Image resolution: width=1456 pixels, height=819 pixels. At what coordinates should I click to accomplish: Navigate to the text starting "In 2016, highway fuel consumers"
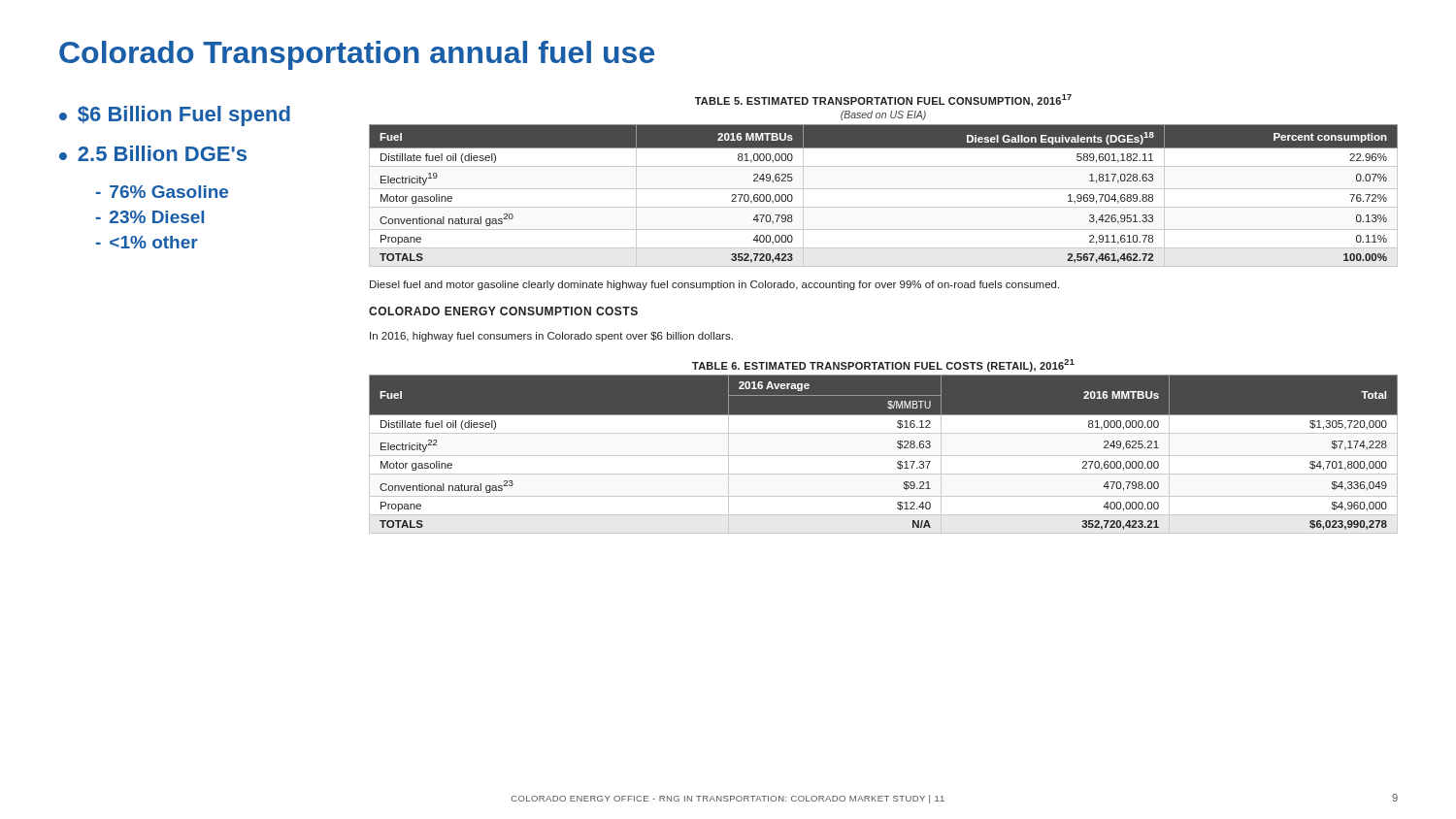(x=551, y=336)
